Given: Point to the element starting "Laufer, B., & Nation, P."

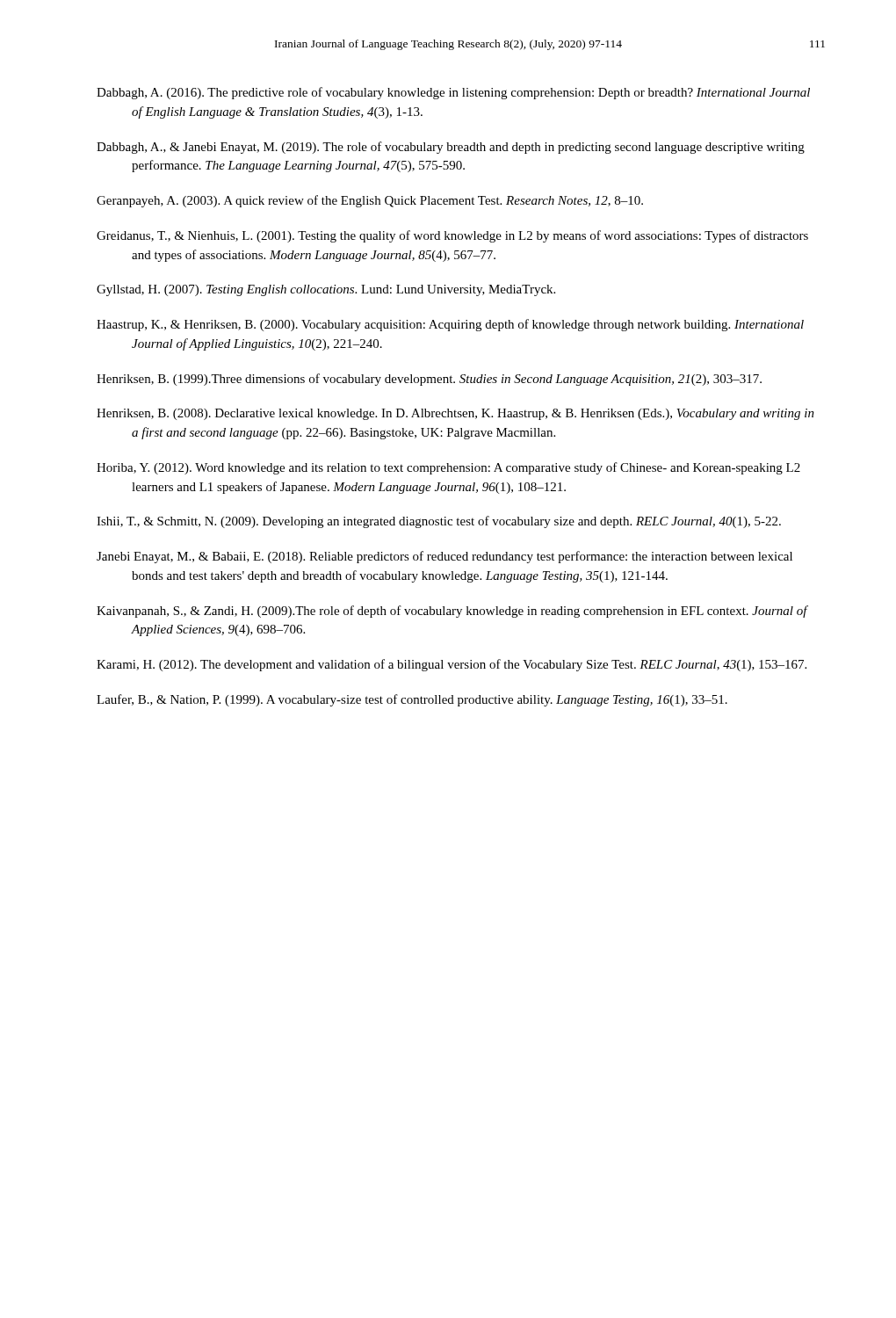Looking at the screenshot, I should 457,700.
